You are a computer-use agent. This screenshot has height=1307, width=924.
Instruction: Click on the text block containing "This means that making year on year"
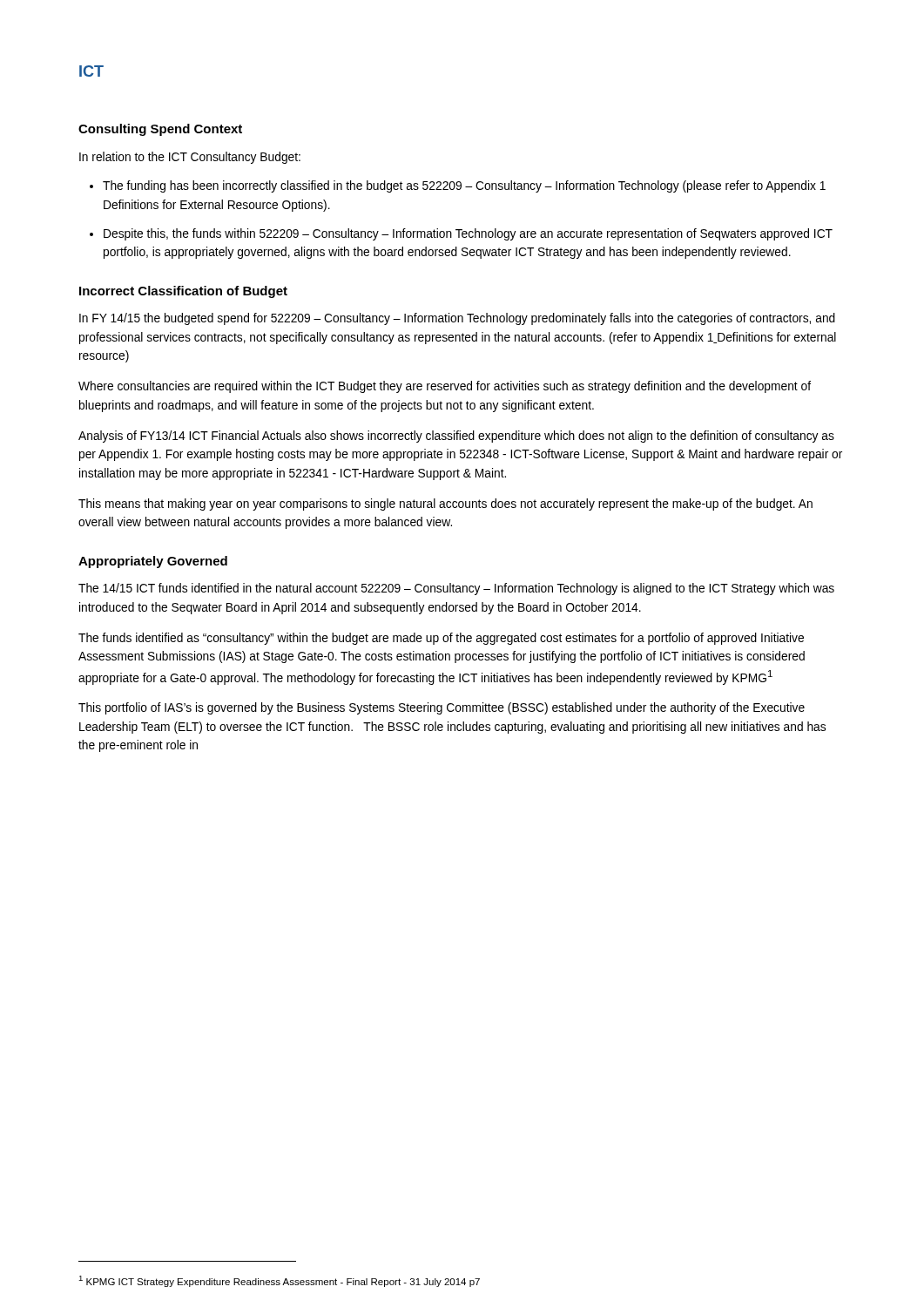pyautogui.click(x=462, y=513)
